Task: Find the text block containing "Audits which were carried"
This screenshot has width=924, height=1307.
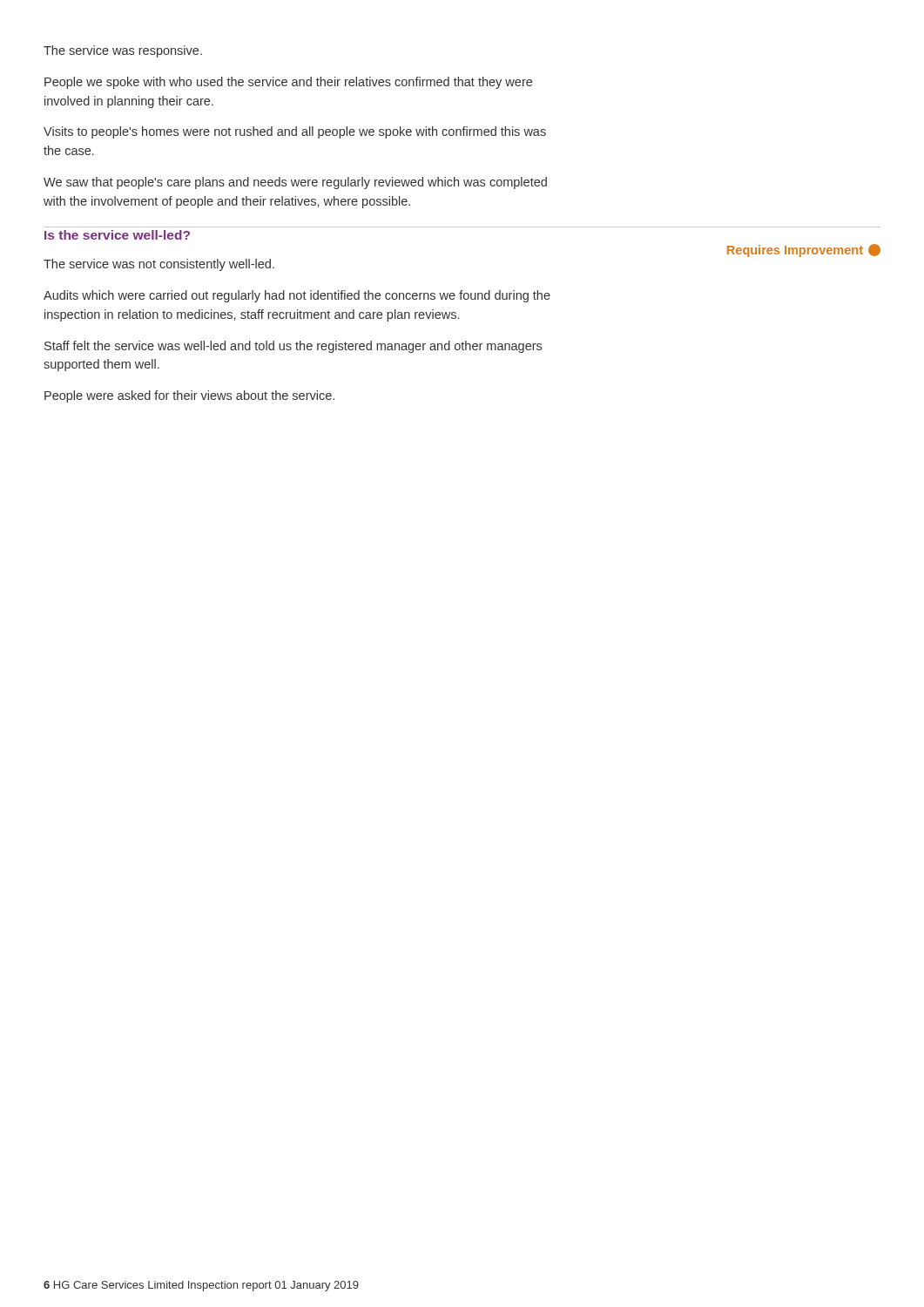Action: tap(297, 305)
